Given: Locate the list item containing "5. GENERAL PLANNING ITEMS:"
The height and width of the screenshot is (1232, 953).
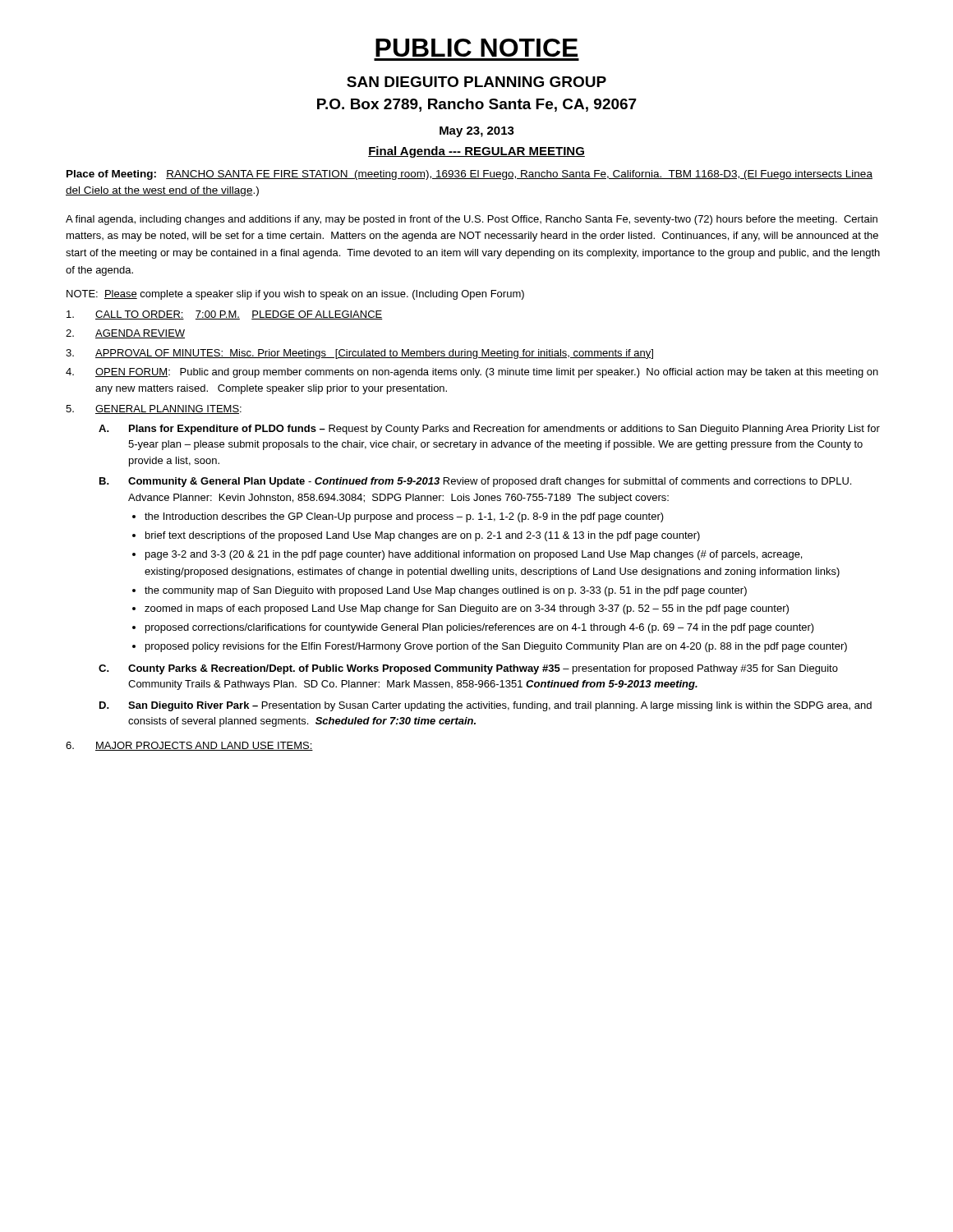Looking at the screenshot, I should coord(154,409).
